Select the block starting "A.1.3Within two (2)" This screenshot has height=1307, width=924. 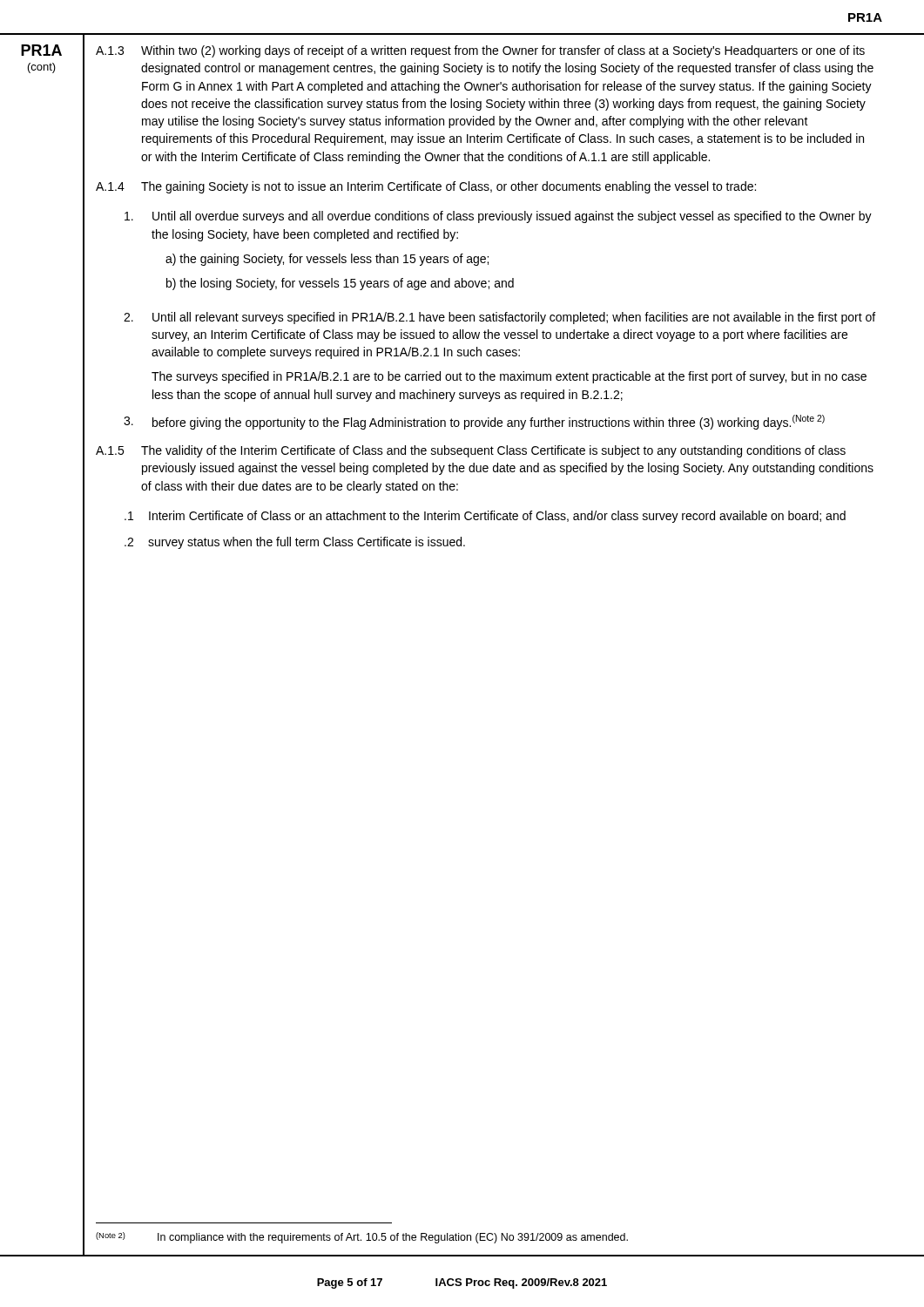[x=487, y=104]
